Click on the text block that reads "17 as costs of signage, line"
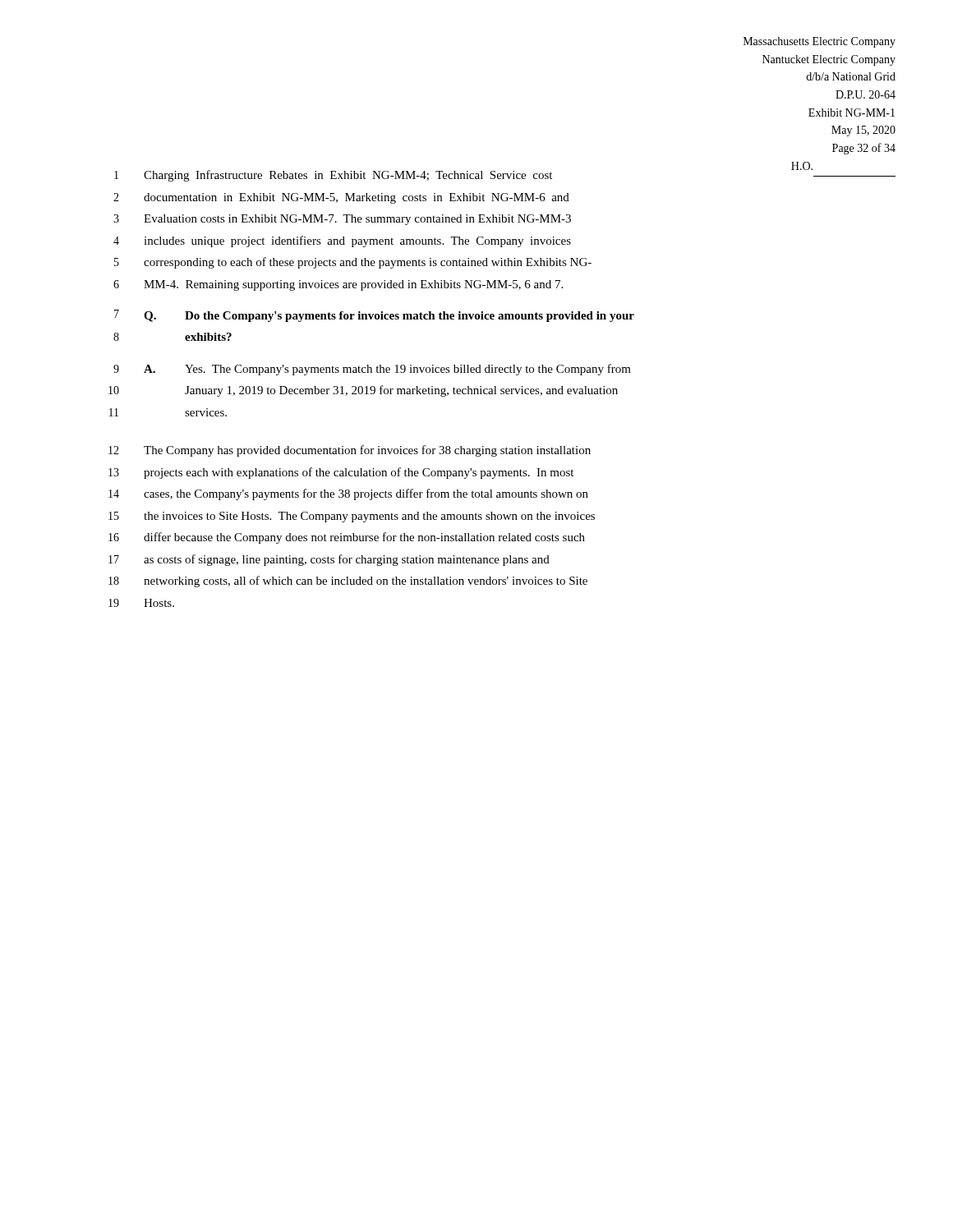Screen dimensions: 1232x953 coord(476,559)
